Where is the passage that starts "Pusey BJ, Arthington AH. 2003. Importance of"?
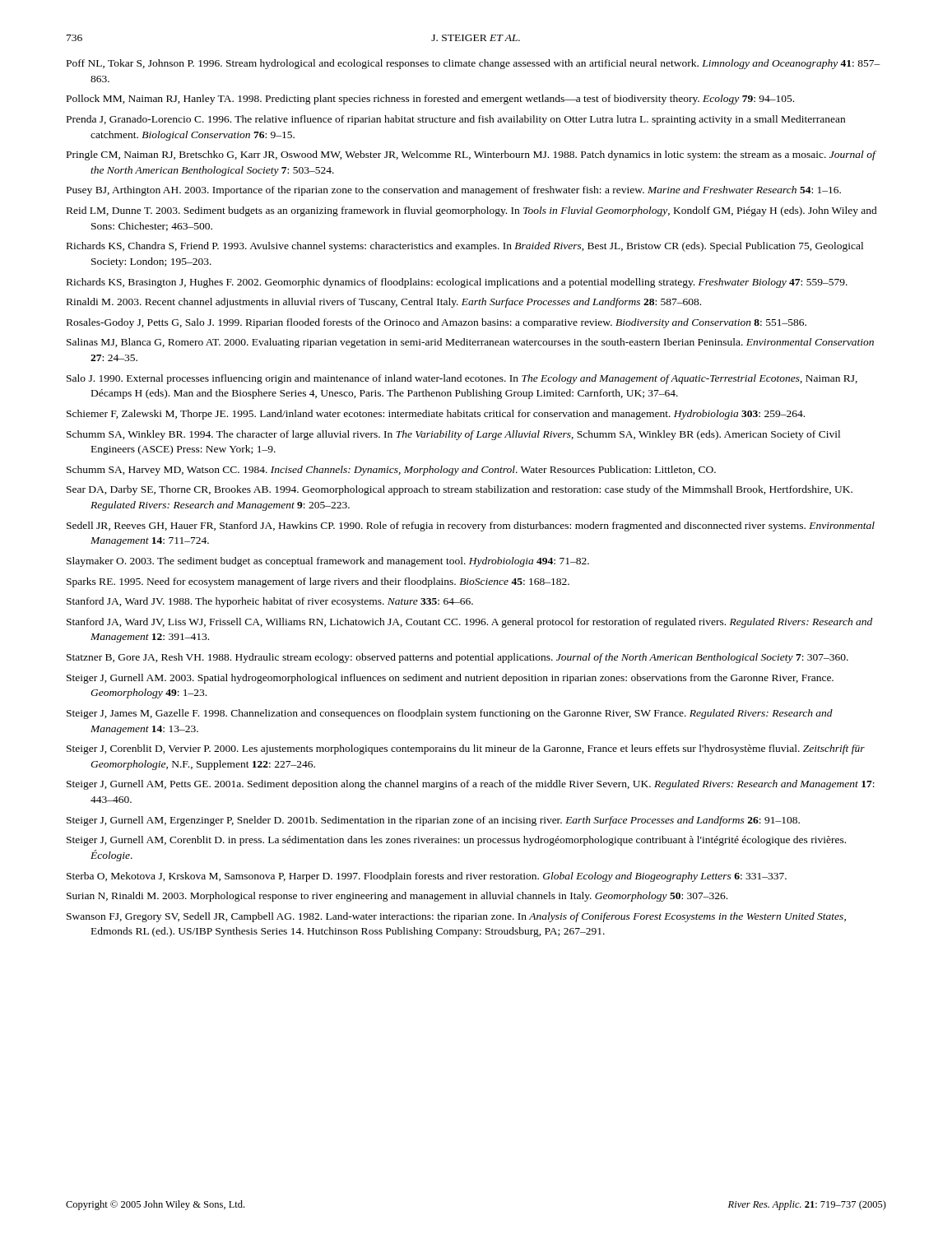952x1234 pixels. tap(454, 190)
